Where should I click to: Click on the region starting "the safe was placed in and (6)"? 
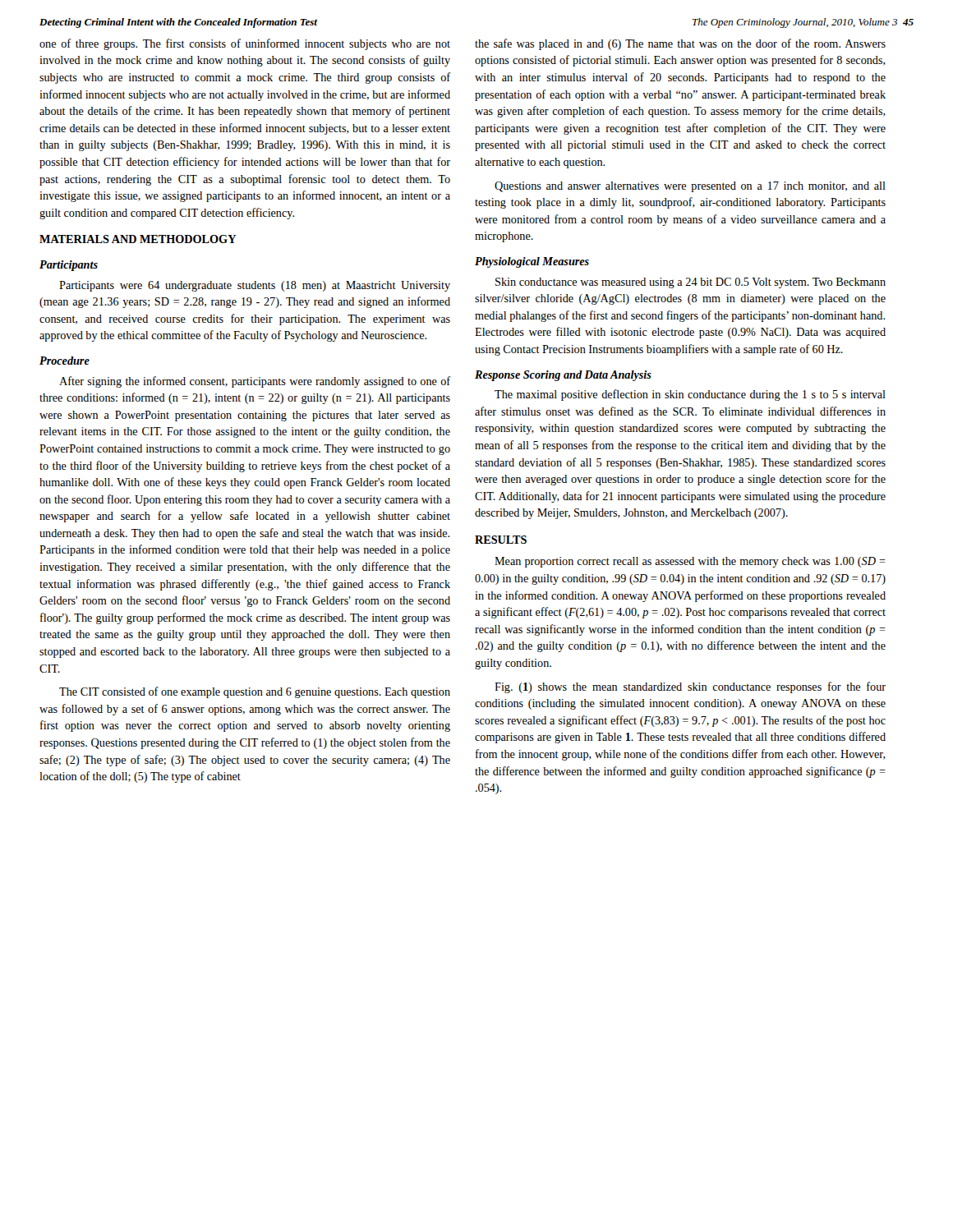[x=680, y=103]
